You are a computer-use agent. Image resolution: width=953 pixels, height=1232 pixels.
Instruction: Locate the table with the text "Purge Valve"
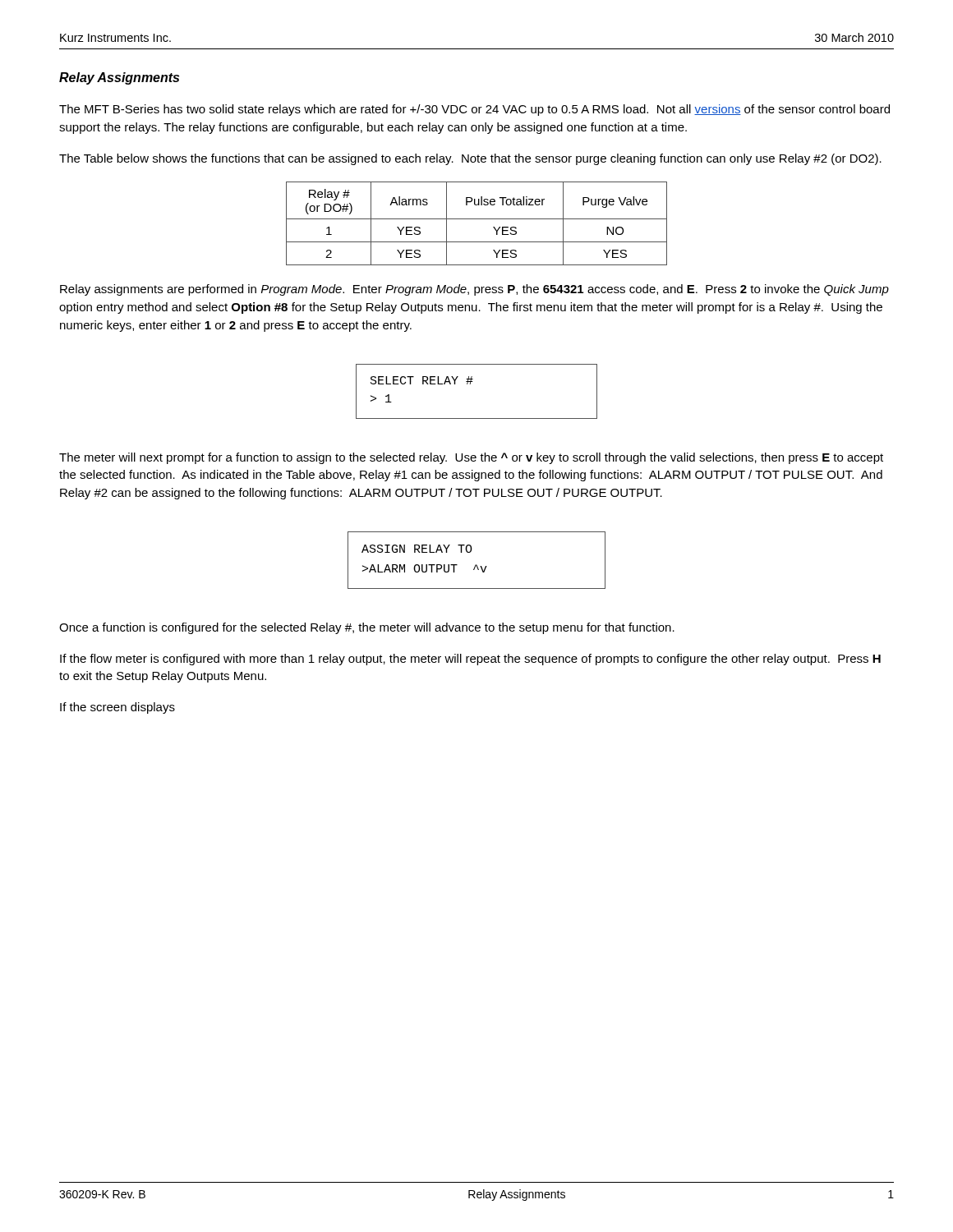[476, 224]
